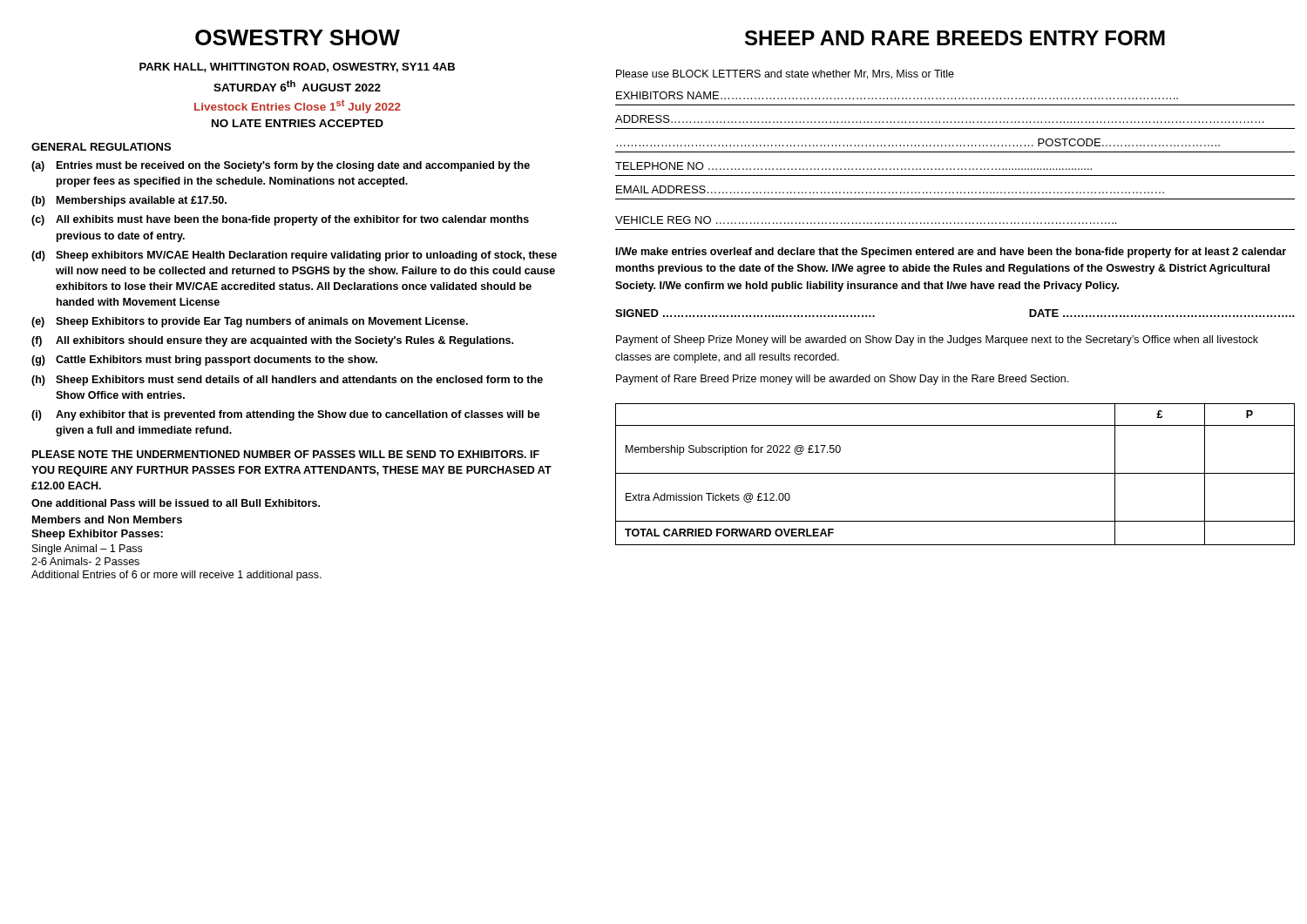Navigate to the region starting "OSWESTRY SHOW"

pyautogui.click(x=297, y=37)
